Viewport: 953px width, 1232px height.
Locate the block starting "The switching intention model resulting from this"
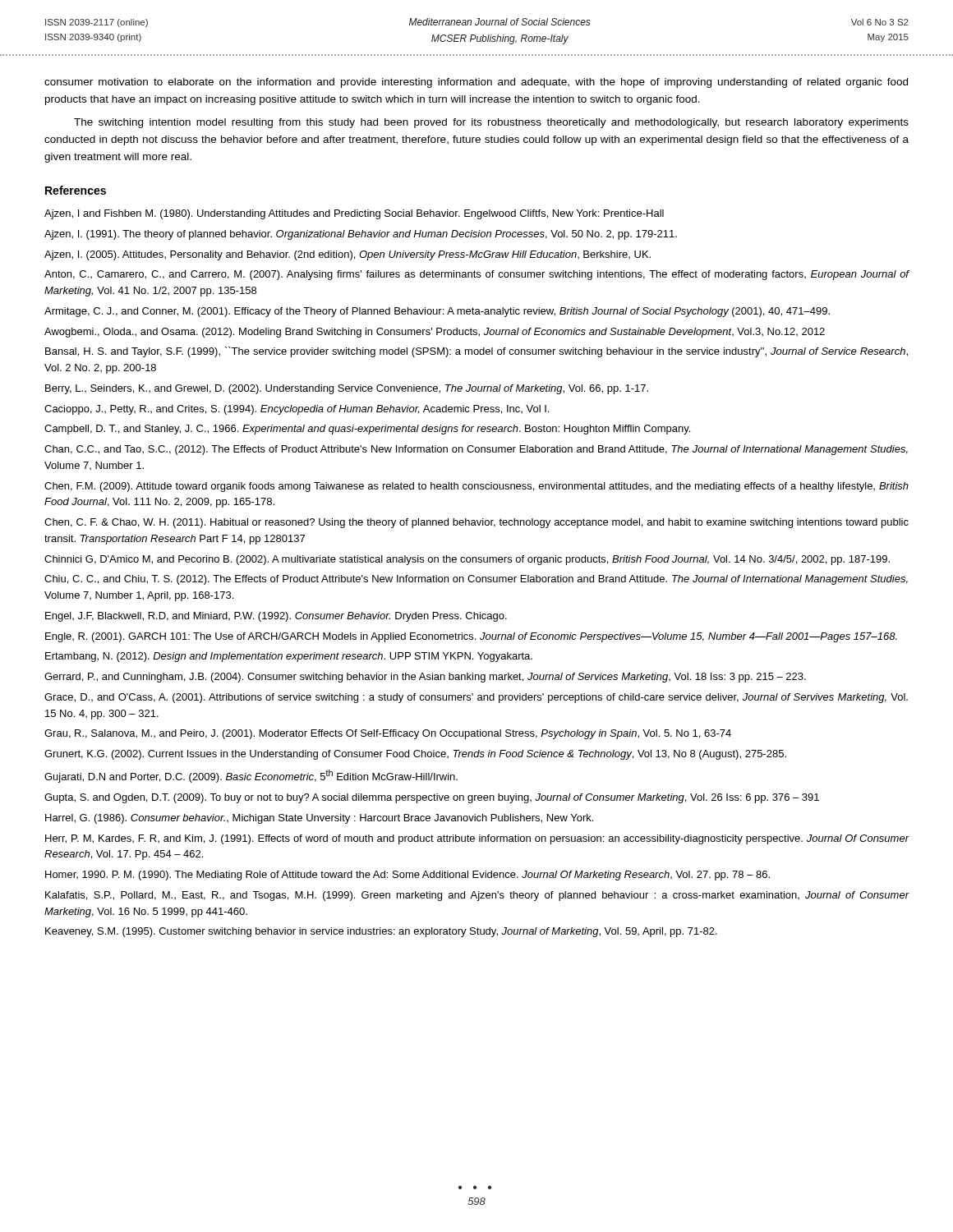tap(476, 140)
